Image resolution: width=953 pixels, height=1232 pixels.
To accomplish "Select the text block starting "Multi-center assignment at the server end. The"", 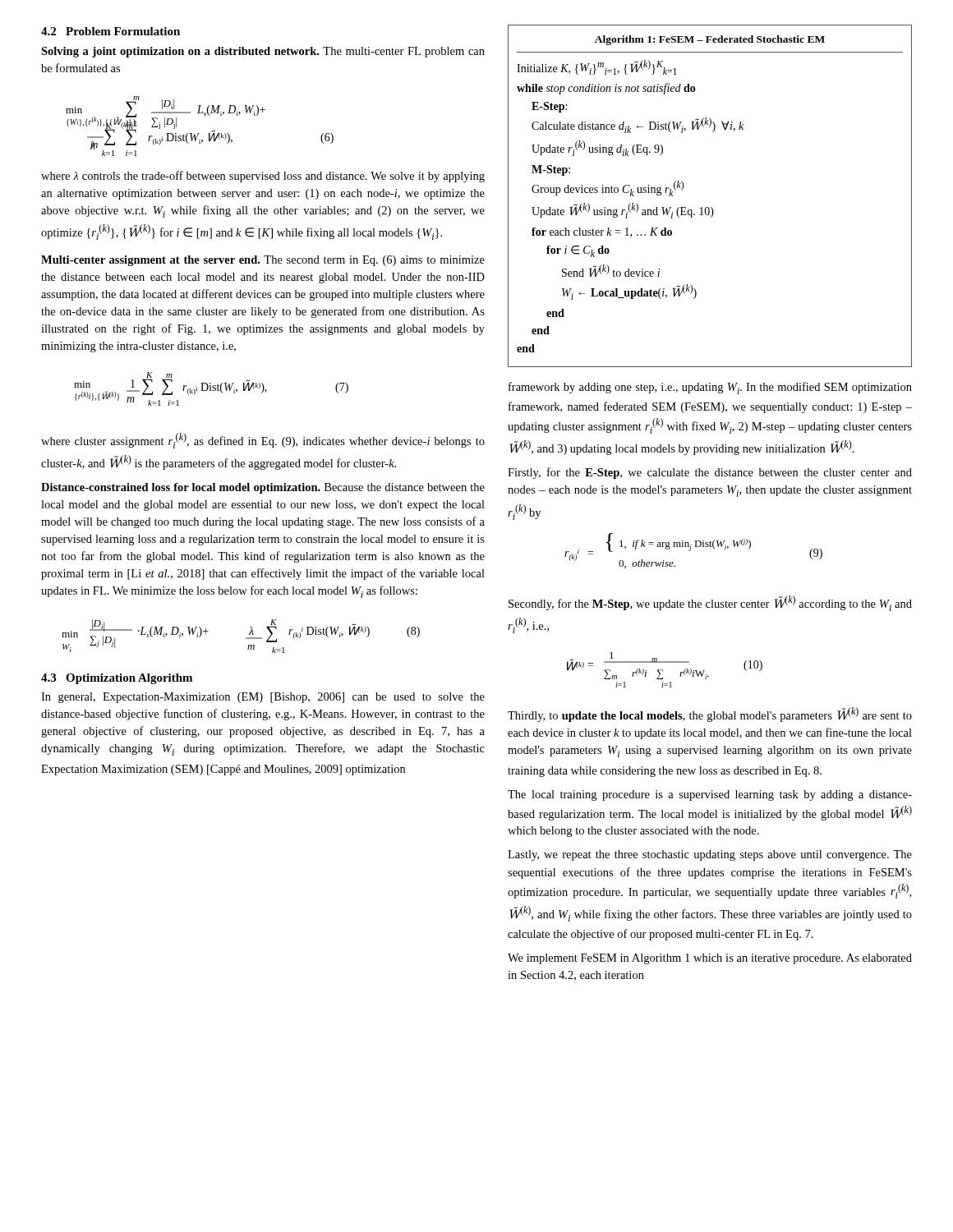I will point(263,302).
